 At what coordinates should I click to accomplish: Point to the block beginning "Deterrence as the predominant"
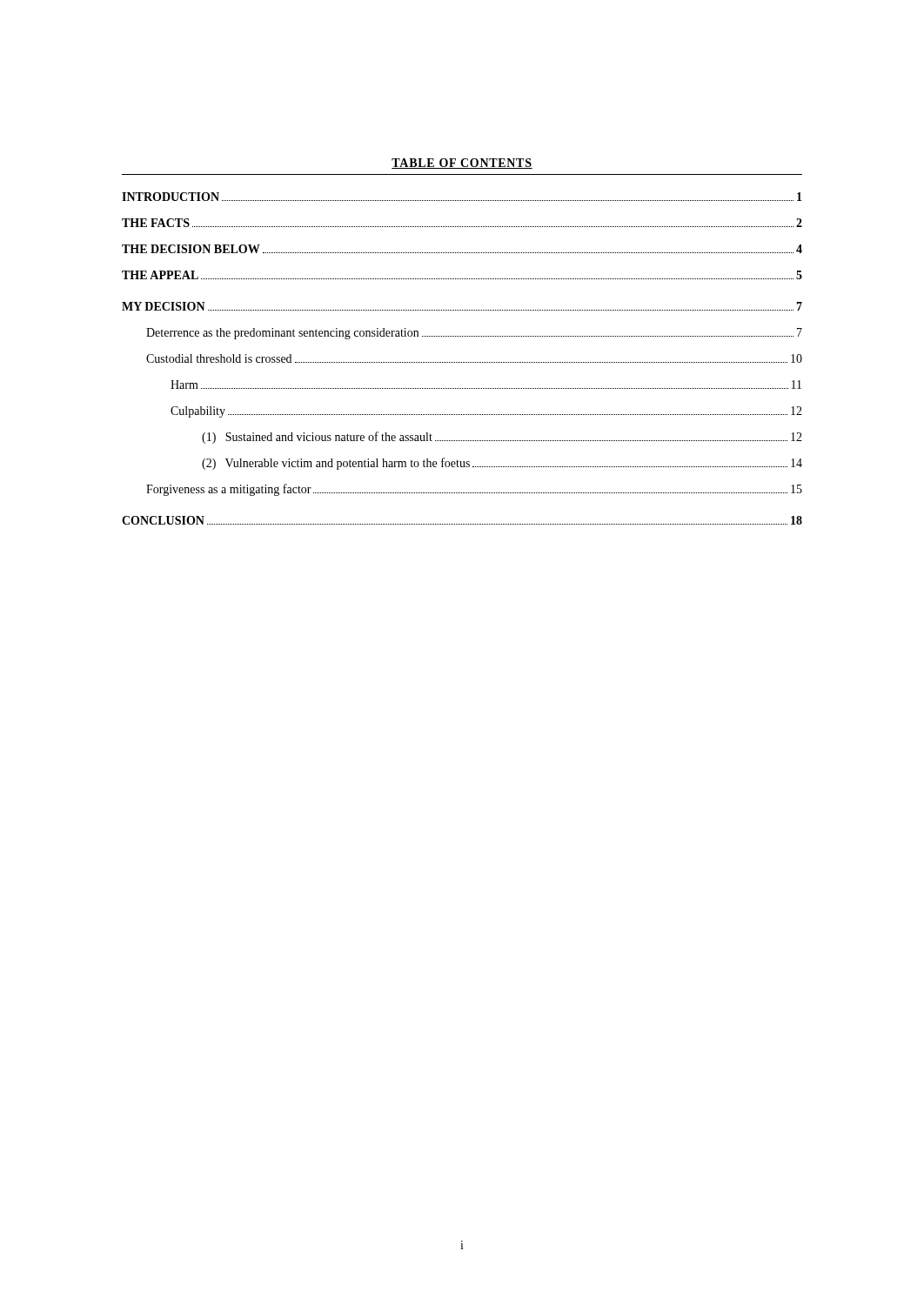(x=462, y=333)
